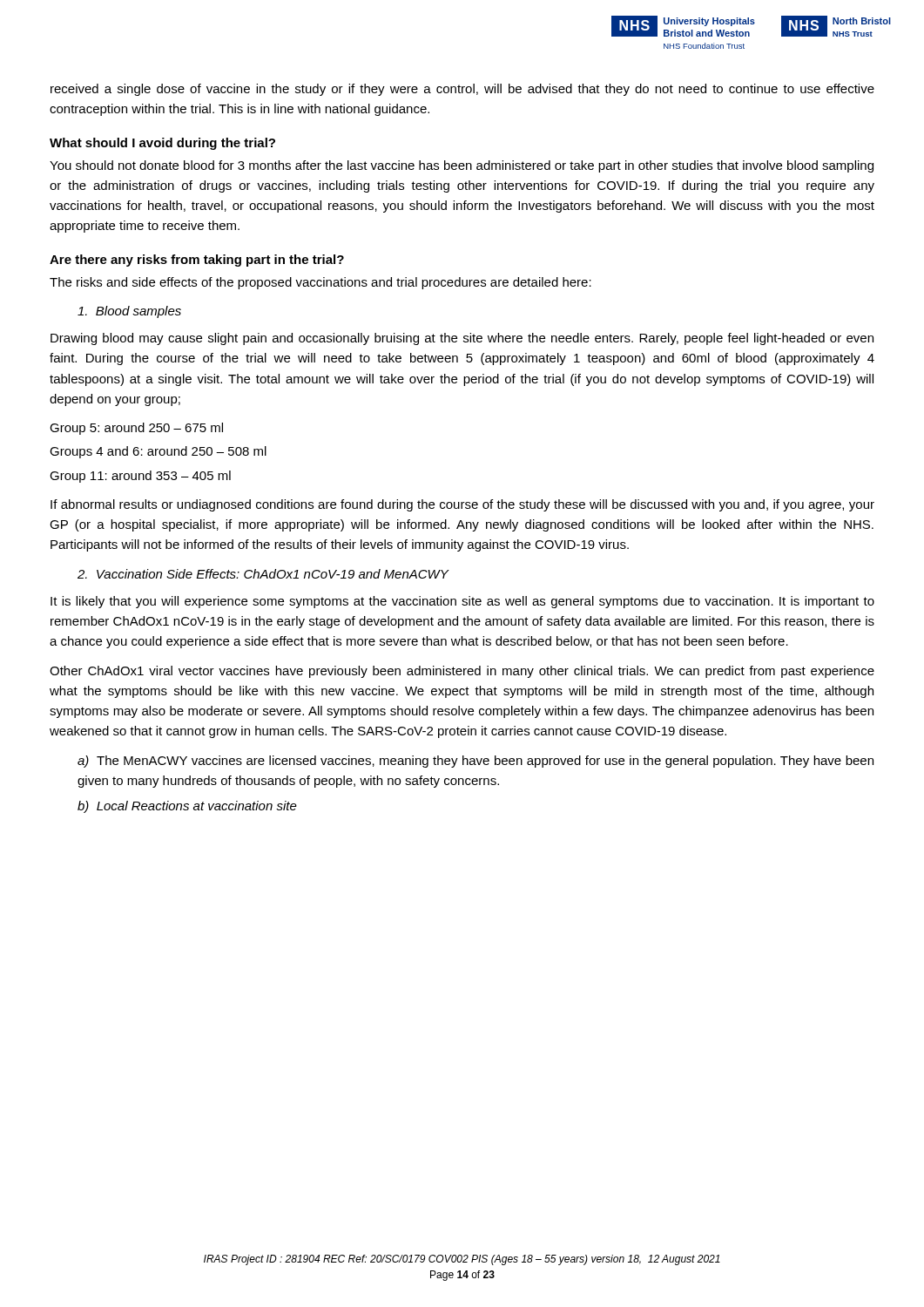The height and width of the screenshot is (1307, 924).
Task: Locate the text block containing "Group 11: around"
Action: 140,475
